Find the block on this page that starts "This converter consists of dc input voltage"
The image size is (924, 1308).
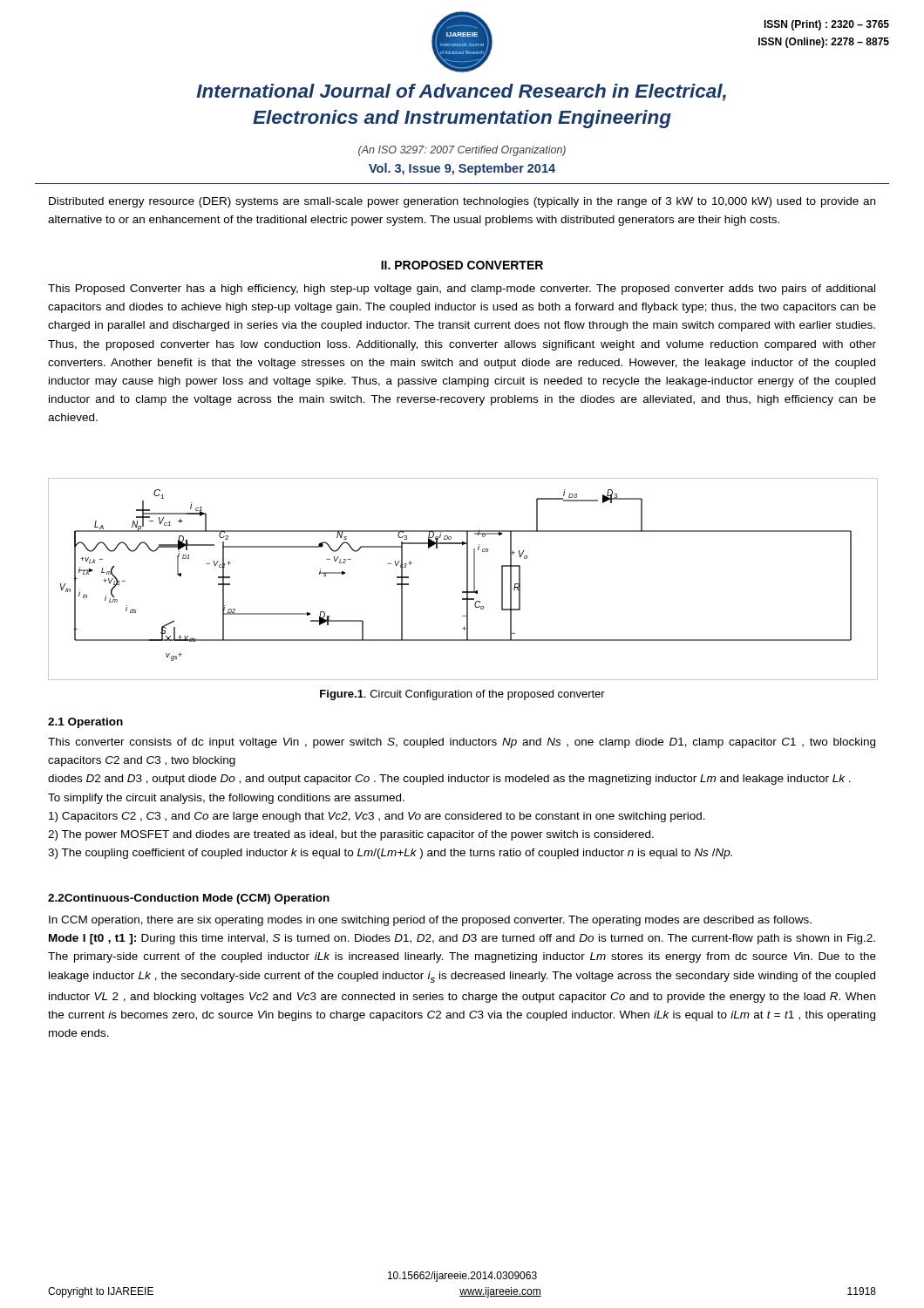point(462,743)
